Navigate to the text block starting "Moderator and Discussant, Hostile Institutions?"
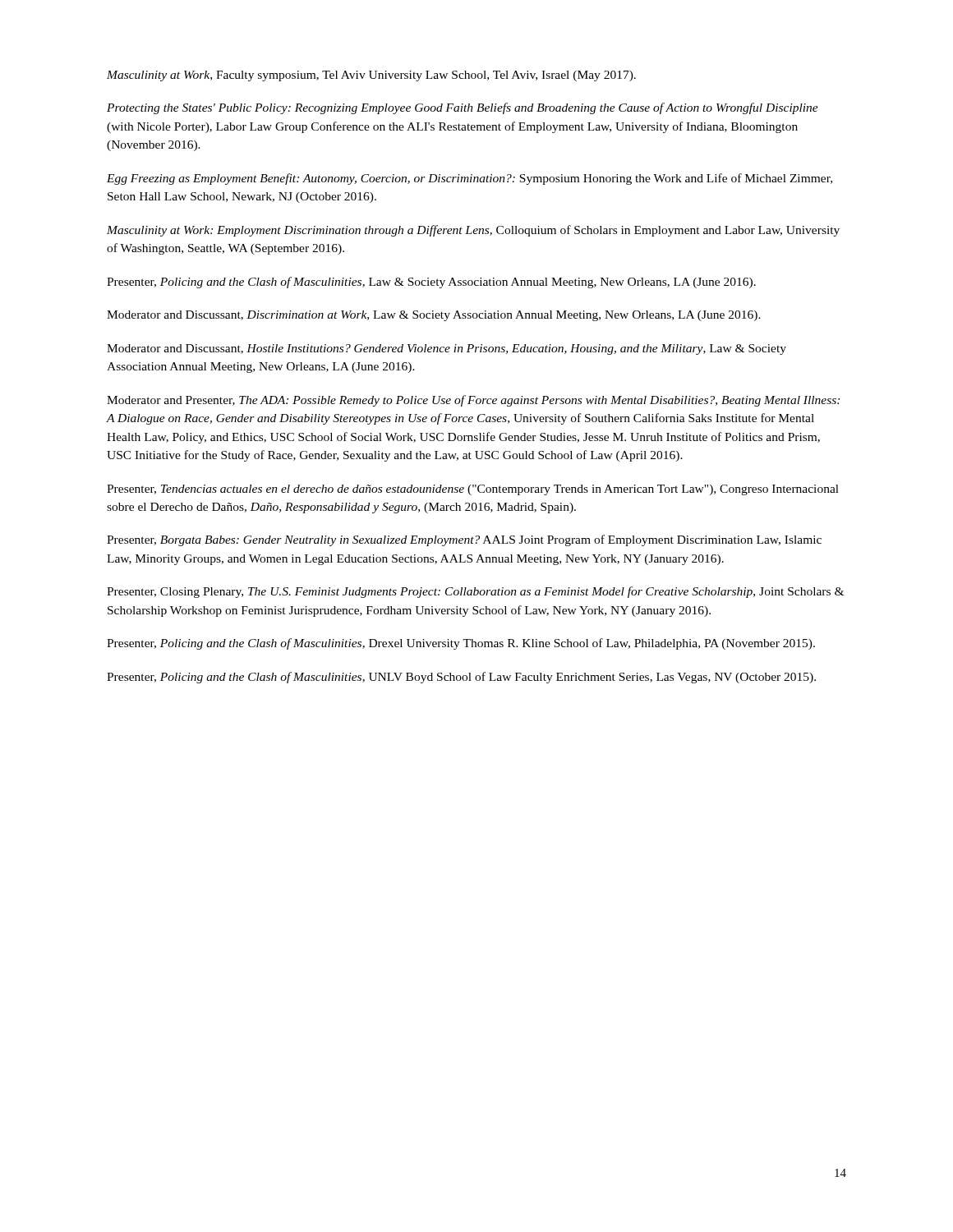 447,357
